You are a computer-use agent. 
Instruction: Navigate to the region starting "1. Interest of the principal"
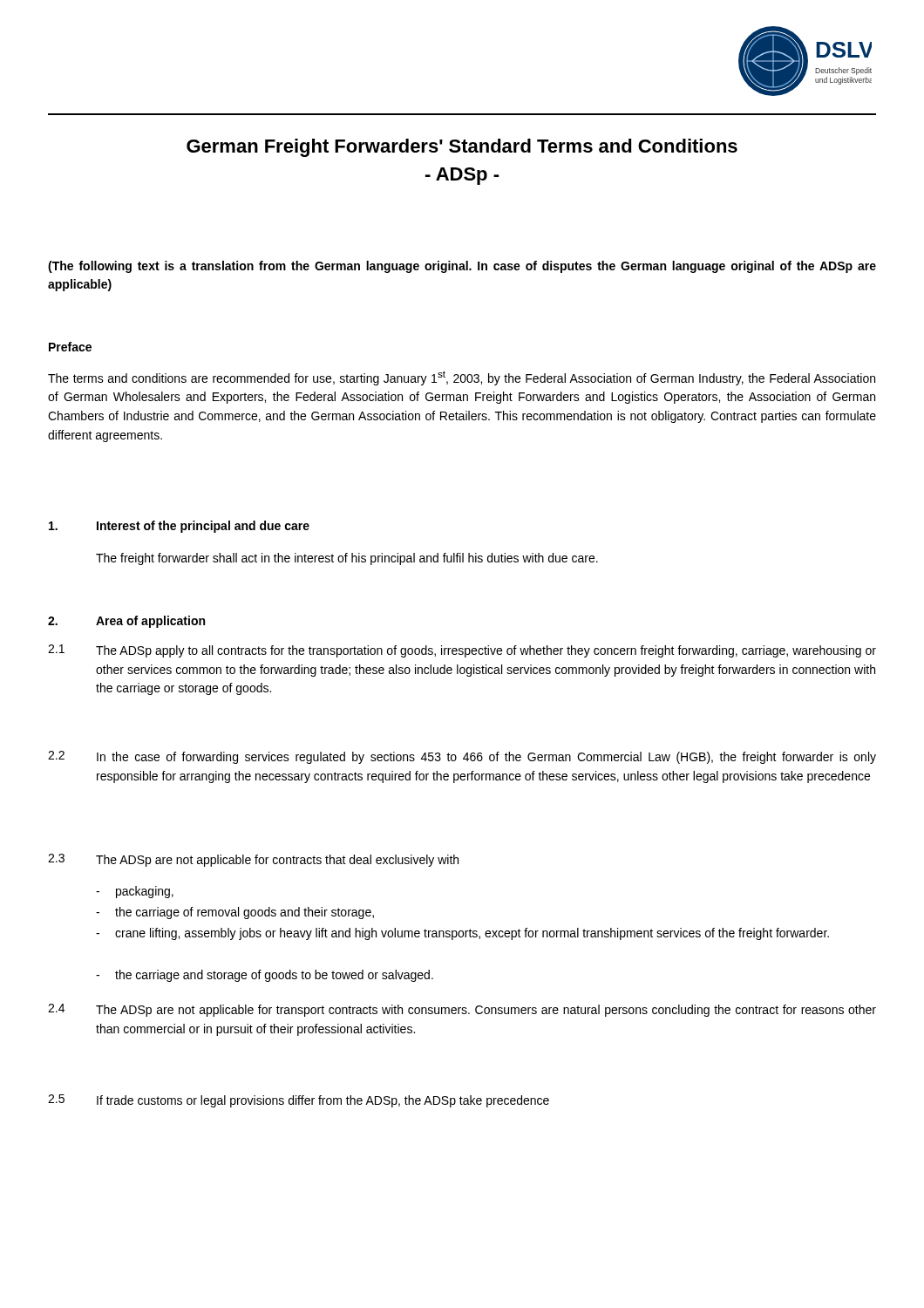(x=179, y=527)
